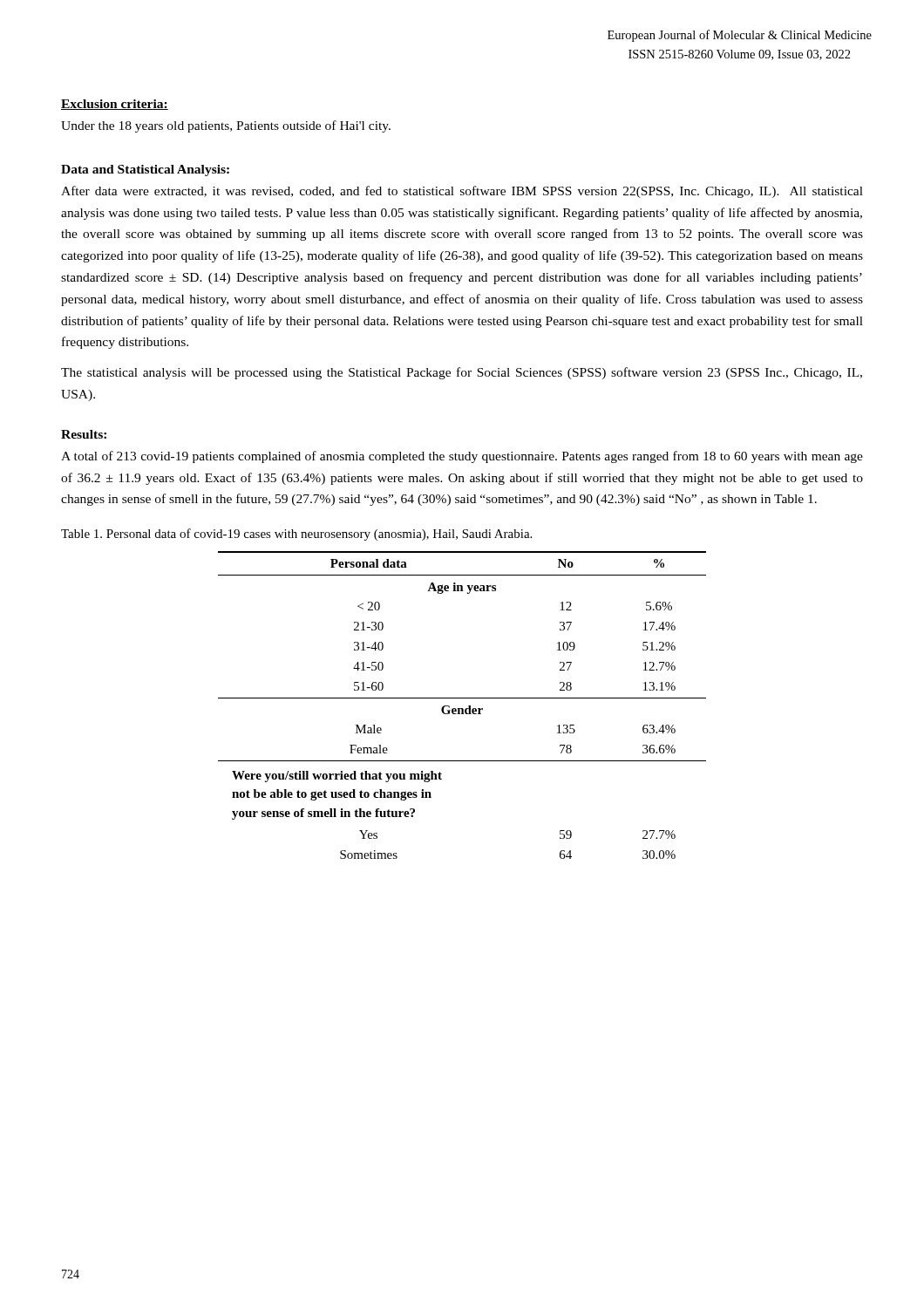924x1308 pixels.
Task: Find the section header with the text "Data and Statistical Analysis:"
Action: click(x=146, y=169)
